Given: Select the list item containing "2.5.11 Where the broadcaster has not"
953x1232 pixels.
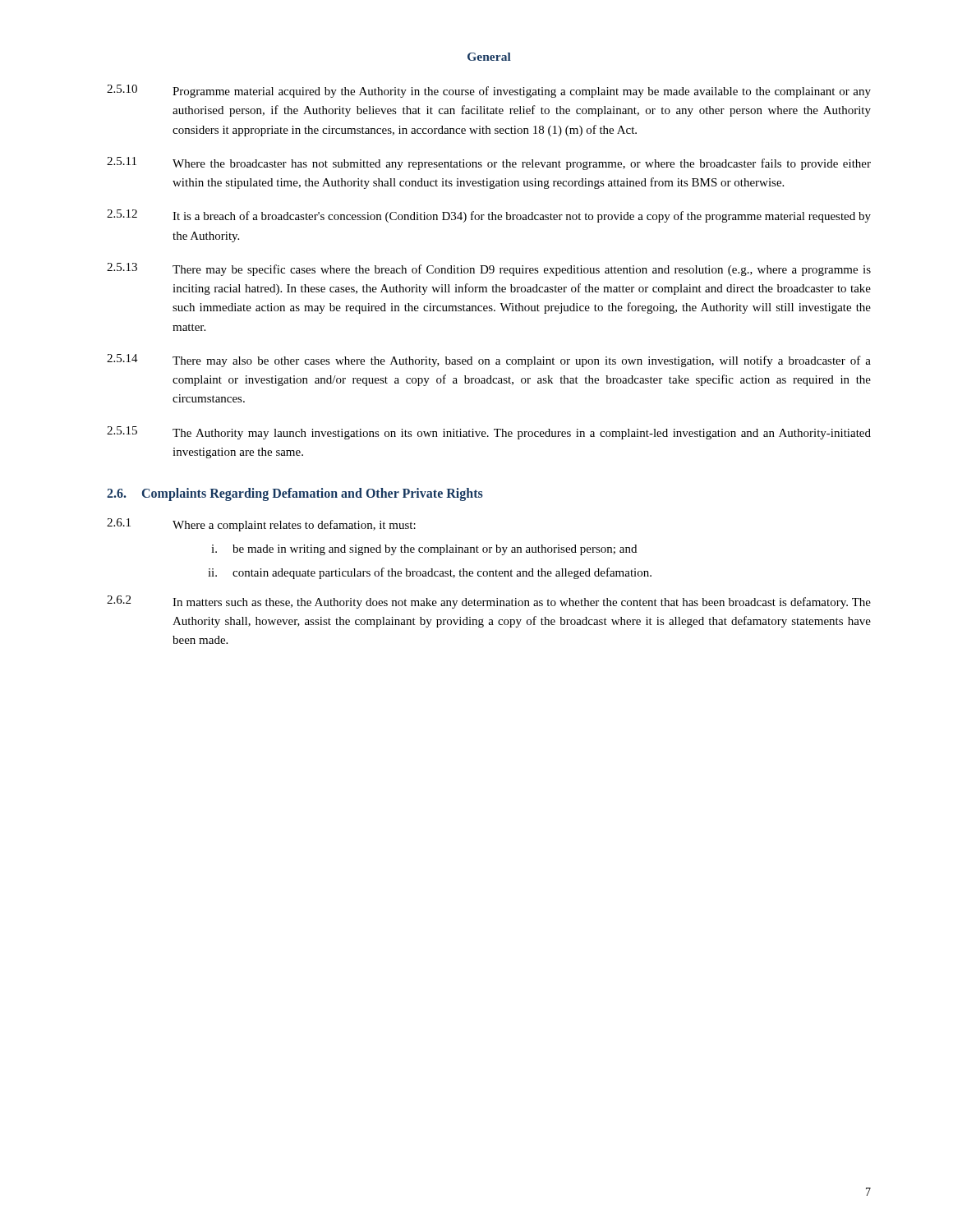Looking at the screenshot, I should [x=489, y=173].
